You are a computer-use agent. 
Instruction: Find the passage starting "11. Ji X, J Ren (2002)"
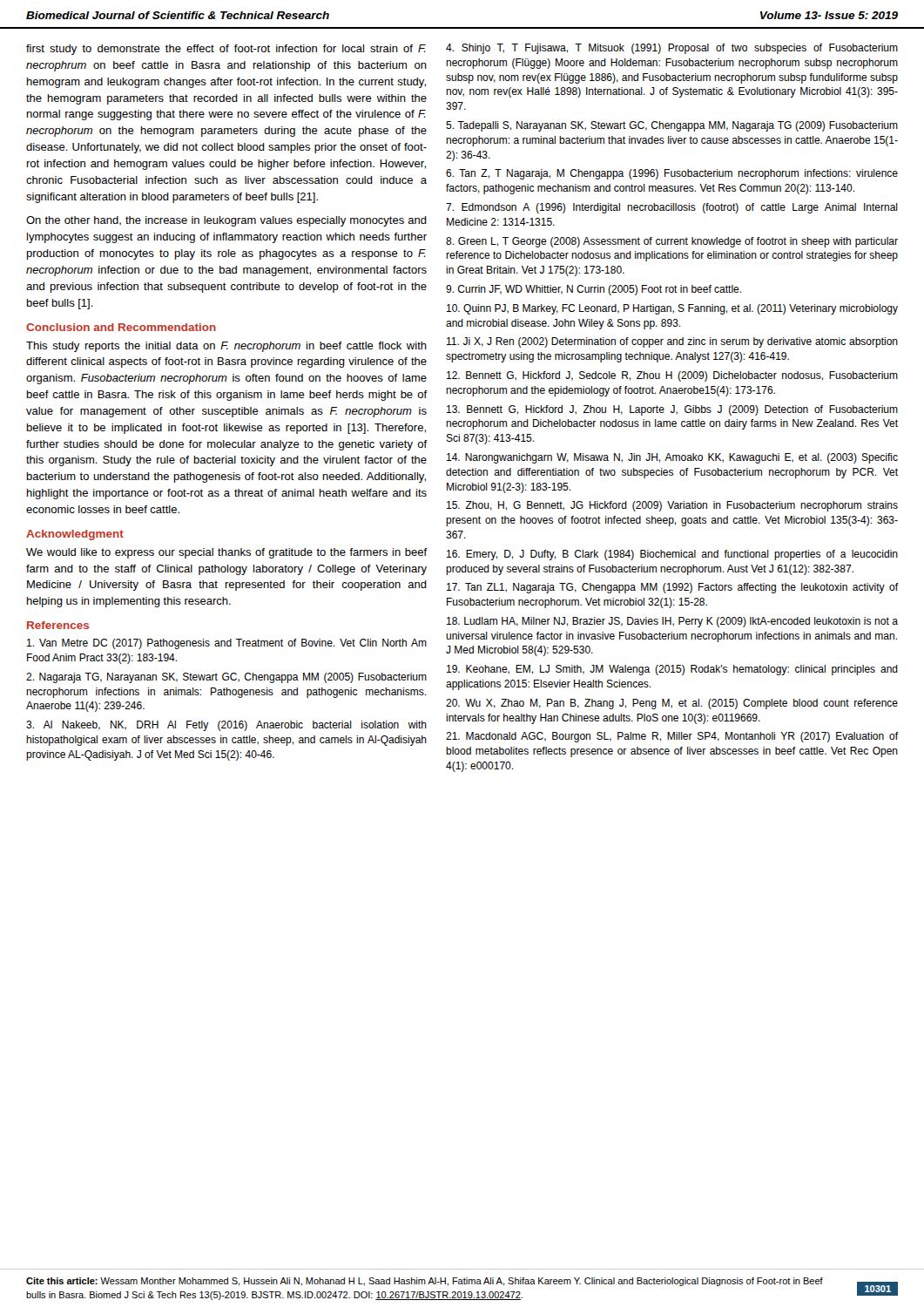pos(672,349)
